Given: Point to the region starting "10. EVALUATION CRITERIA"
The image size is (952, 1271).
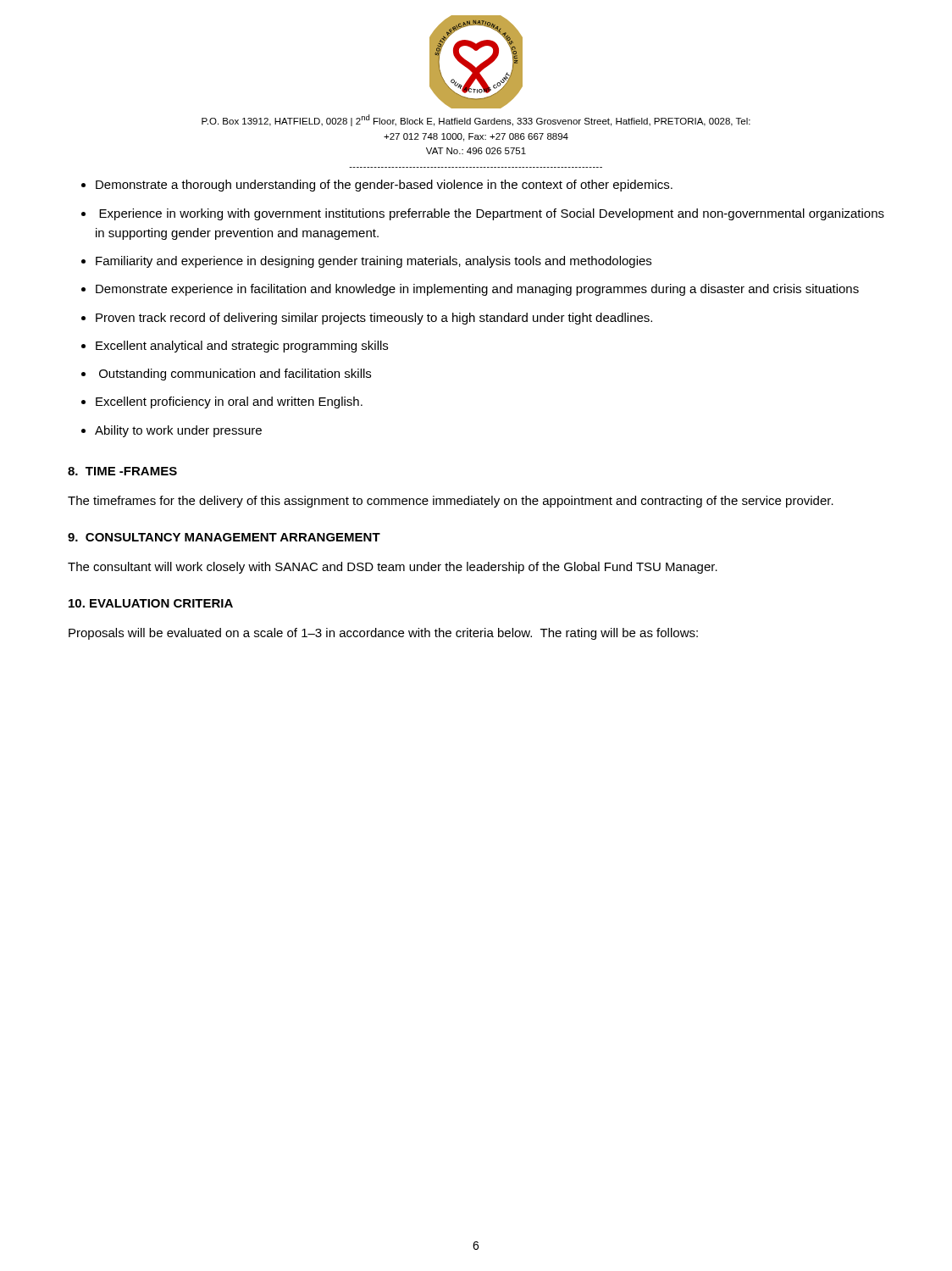Looking at the screenshot, I should click(x=150, y=603).
